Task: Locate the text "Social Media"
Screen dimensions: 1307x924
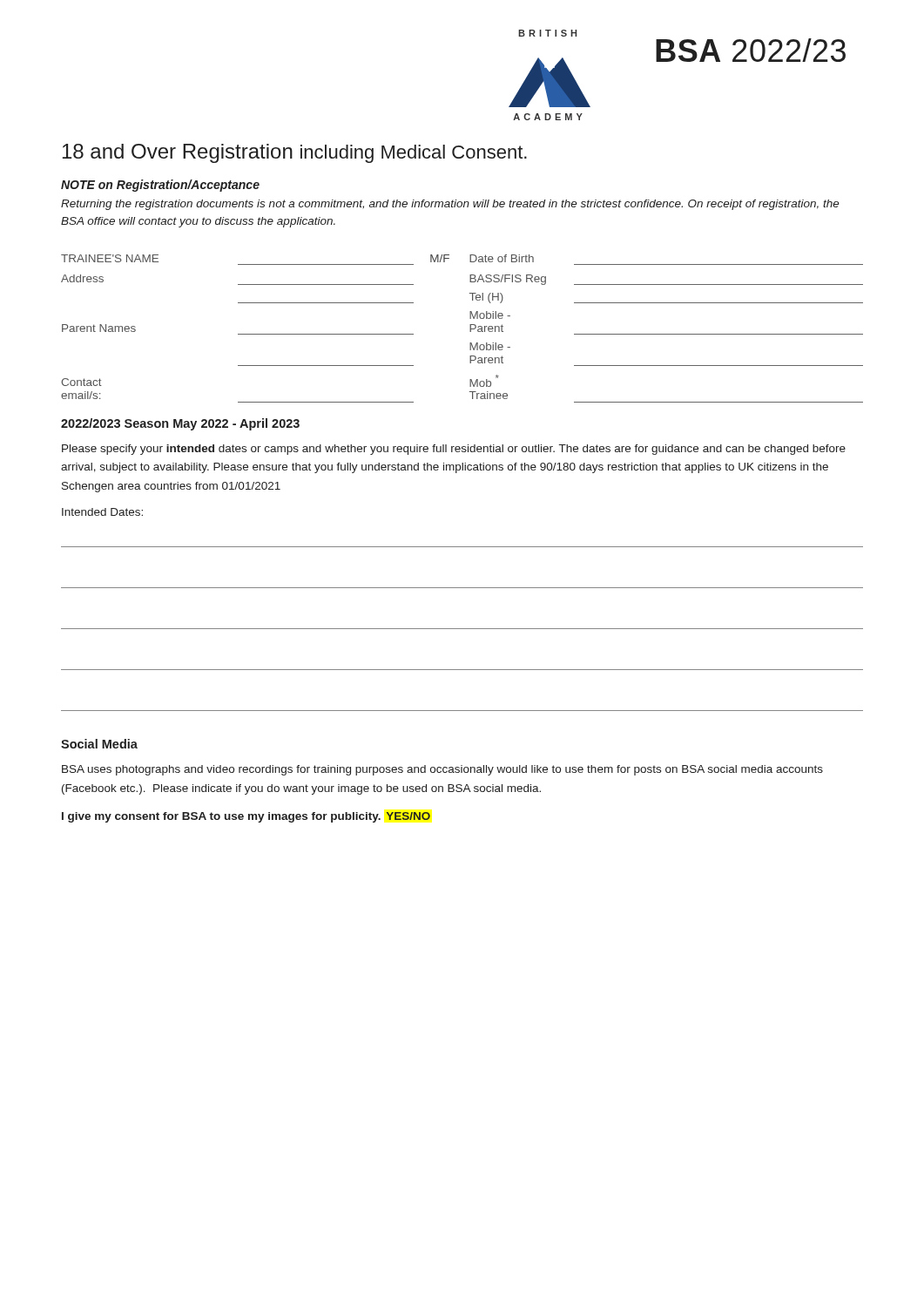Action: click(99, 744)
